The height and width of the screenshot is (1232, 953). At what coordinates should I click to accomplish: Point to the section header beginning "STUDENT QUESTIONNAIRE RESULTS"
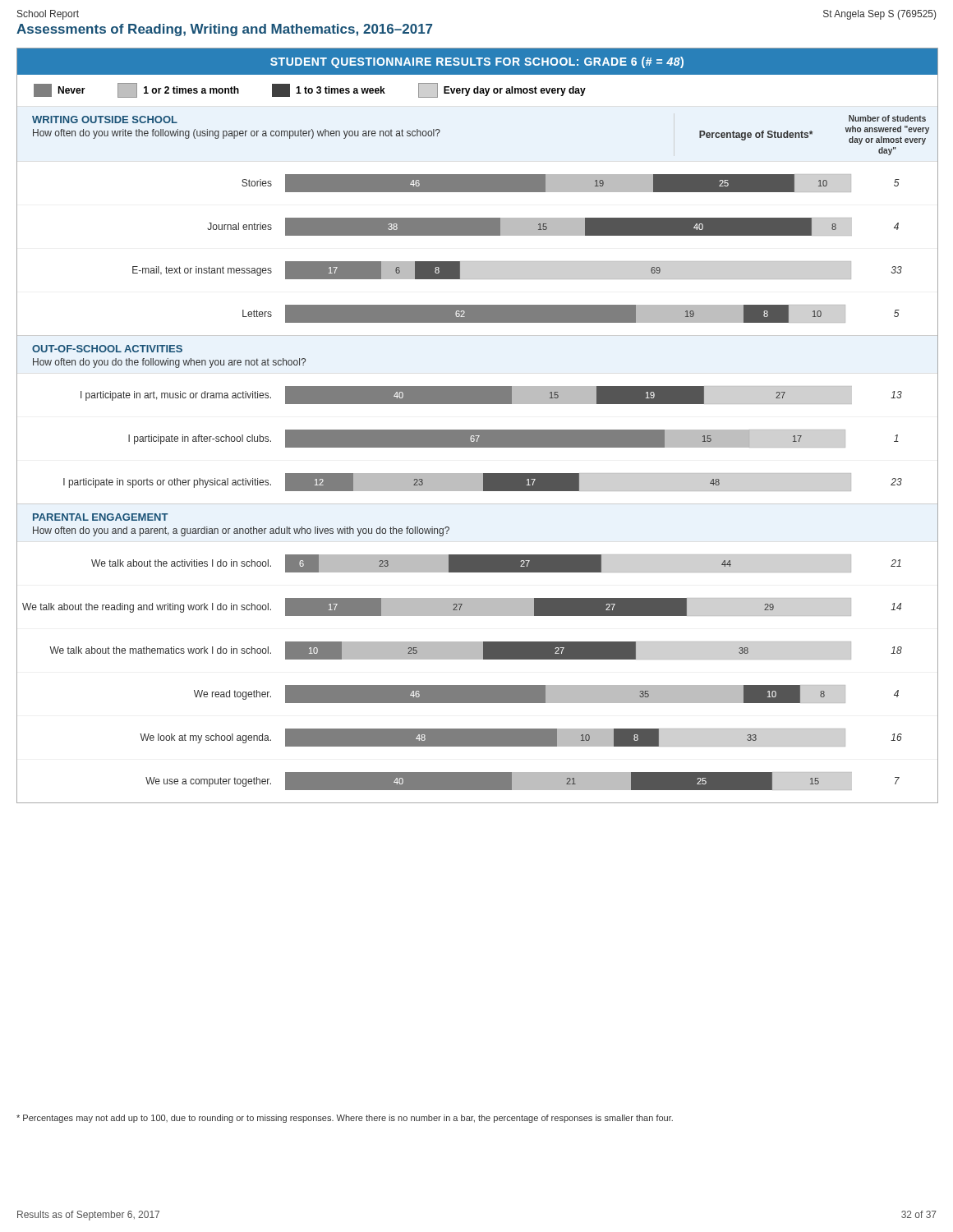coord(477,62)
